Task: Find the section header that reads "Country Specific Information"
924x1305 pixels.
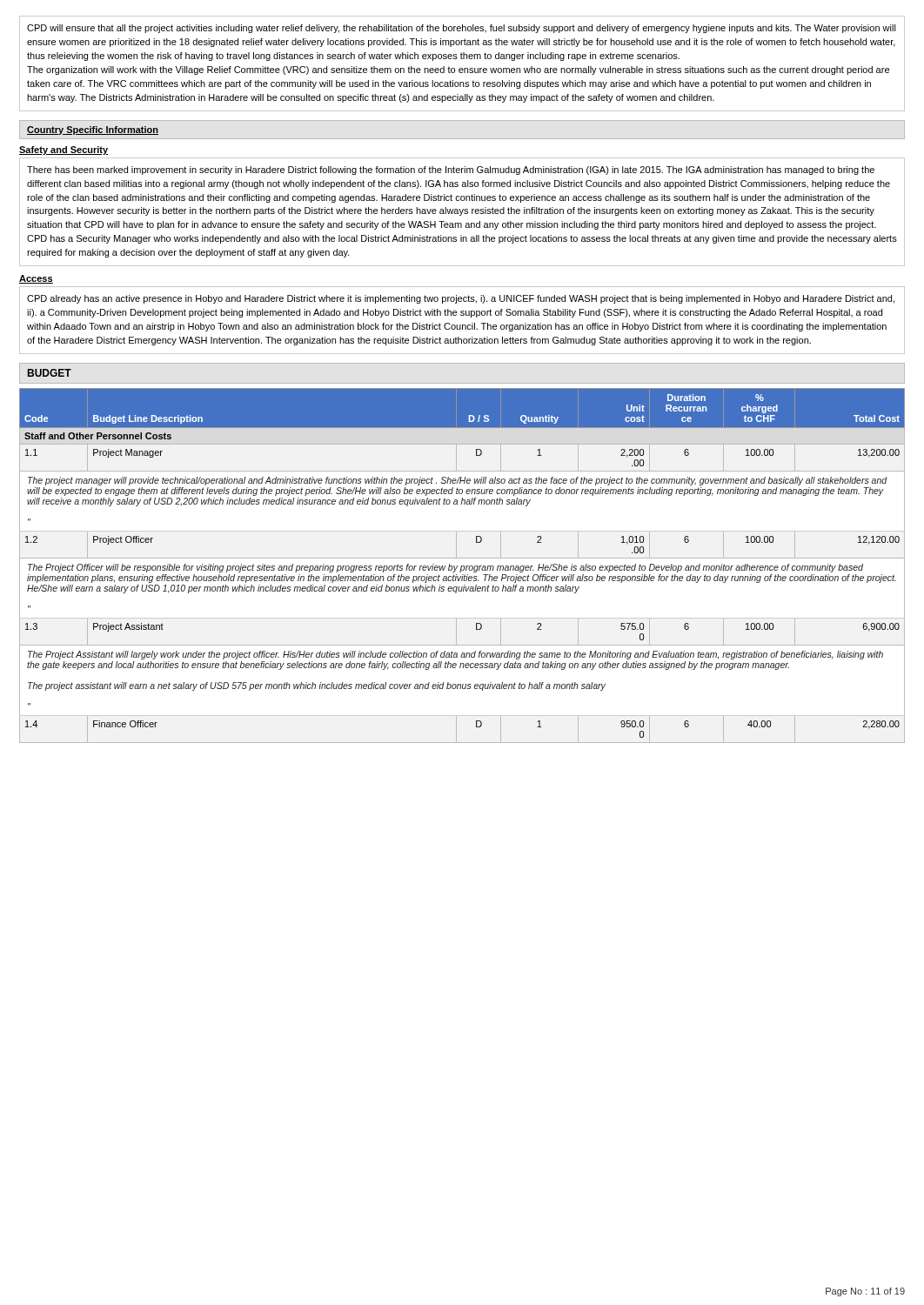Action: pos(93,129)
